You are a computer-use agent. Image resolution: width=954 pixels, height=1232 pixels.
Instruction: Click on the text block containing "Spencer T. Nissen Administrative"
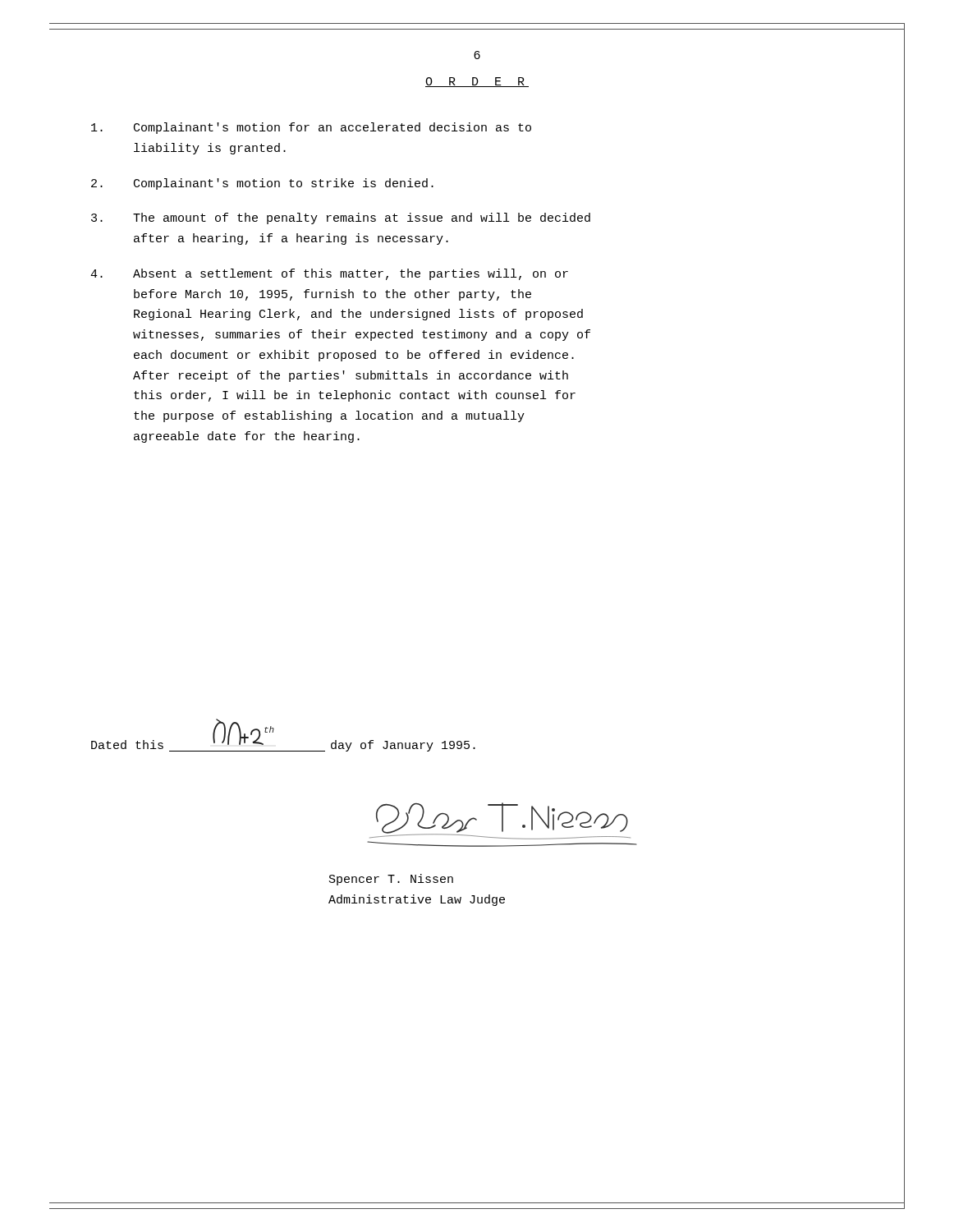pyautogui.click(x=417, y=891)
